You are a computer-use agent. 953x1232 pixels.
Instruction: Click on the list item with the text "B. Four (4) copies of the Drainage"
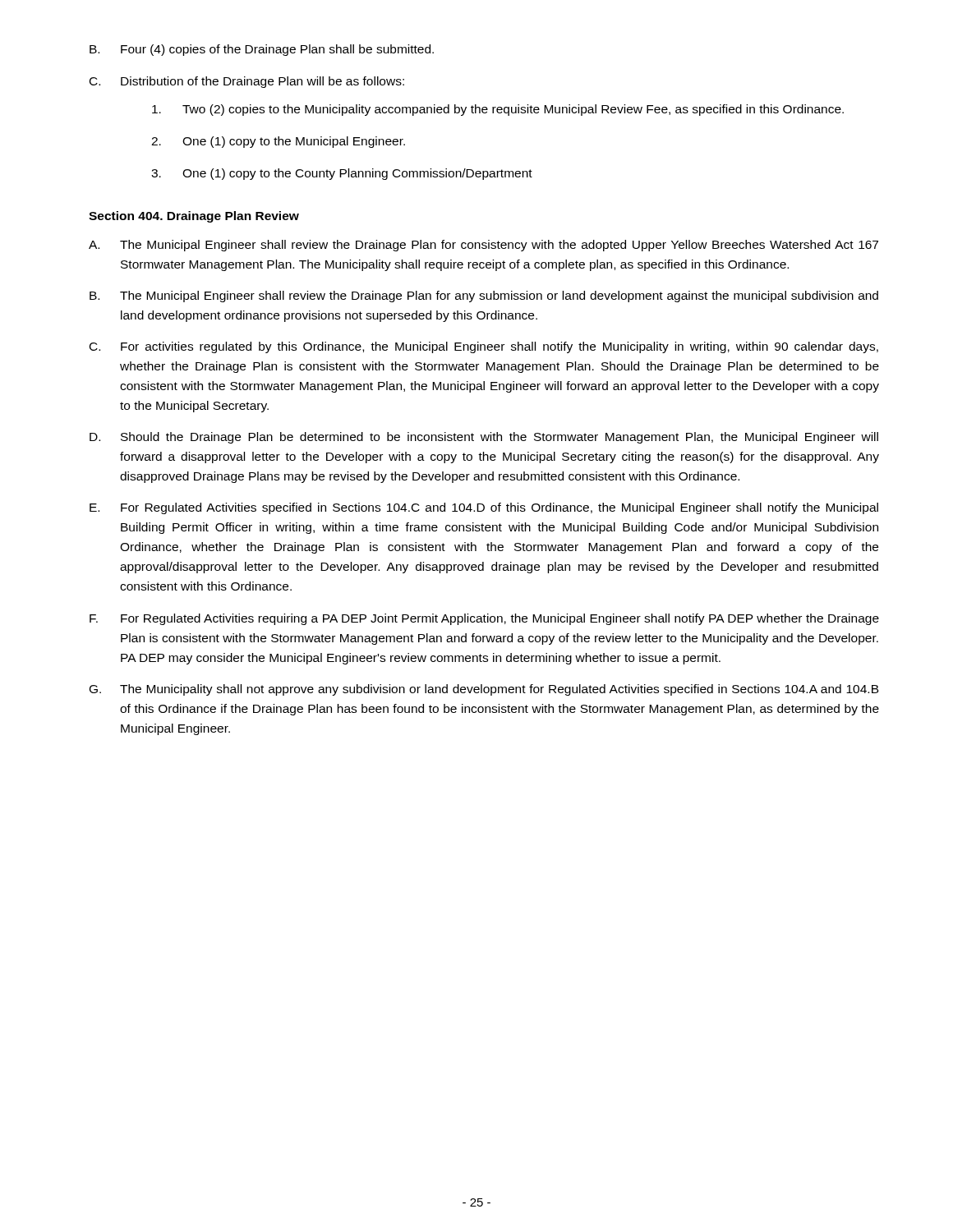[262, 49]
